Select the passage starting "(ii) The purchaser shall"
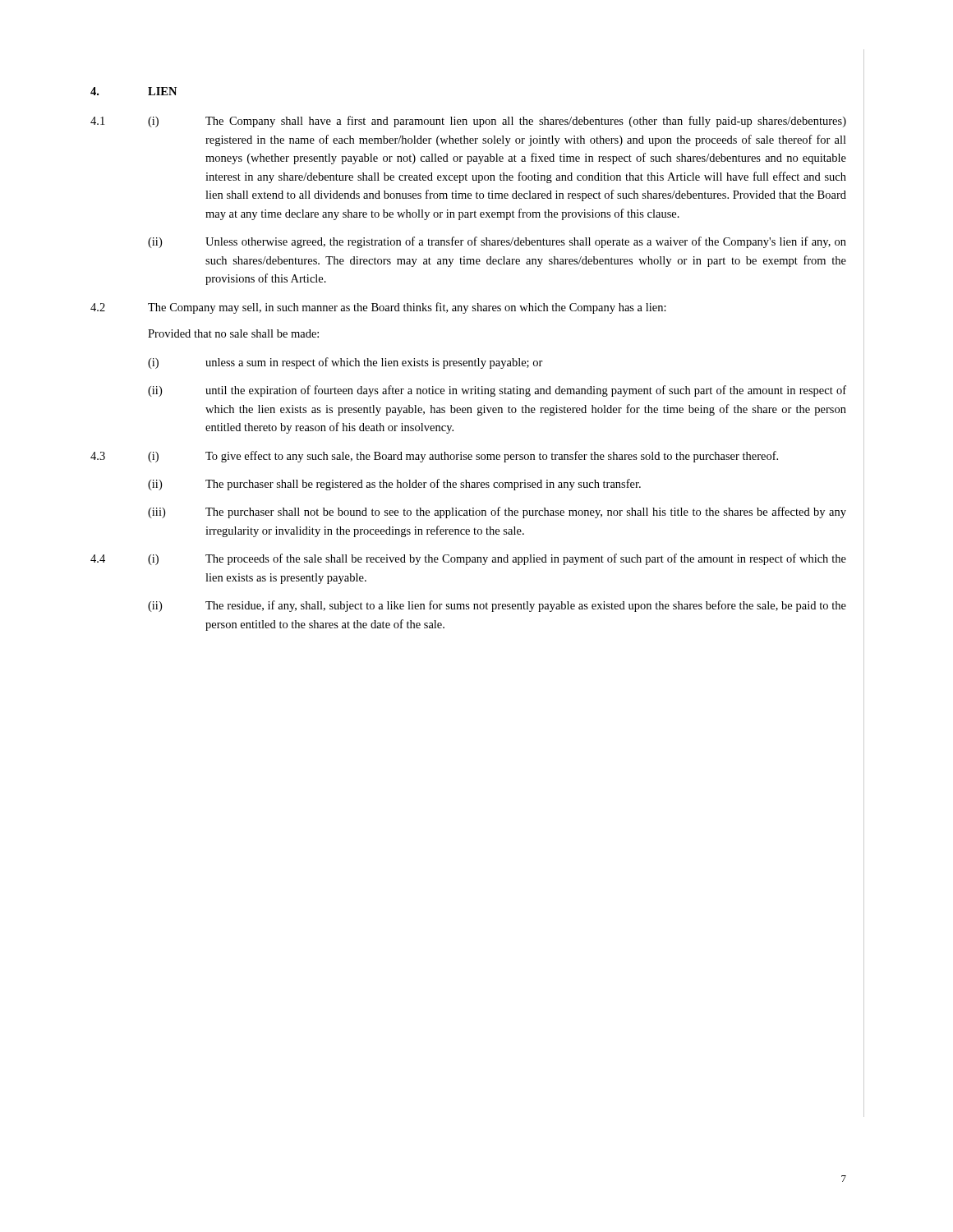This screenshot has width=953, height=1232. pyautogui.click(x=497, y=484)
